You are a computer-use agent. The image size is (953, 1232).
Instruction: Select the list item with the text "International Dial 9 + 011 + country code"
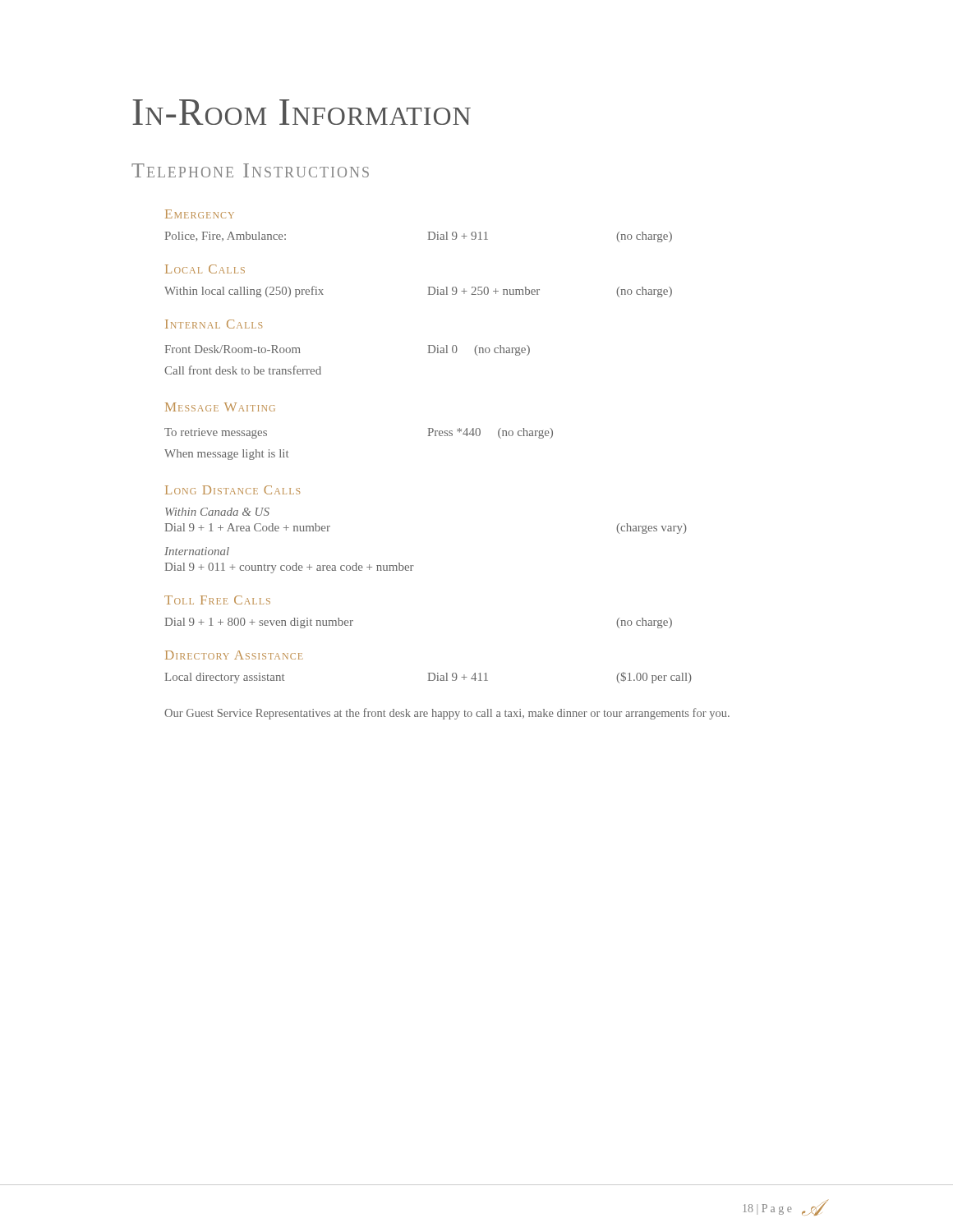(197, 551)
